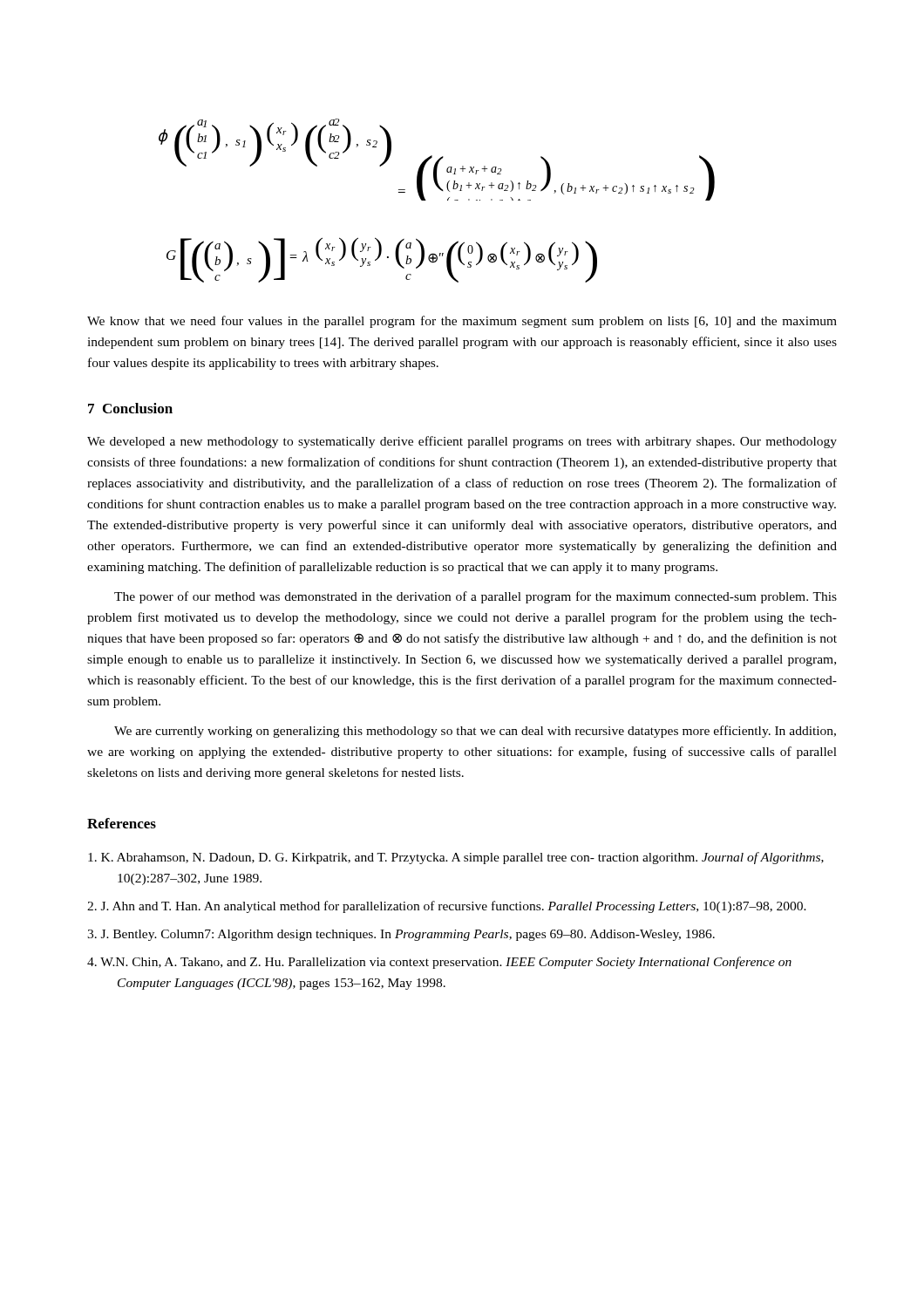Find the block on this page that starts "We are currently working on generalizing this"
This screenshot has width=924, height=1308.
tap(462, 751)
